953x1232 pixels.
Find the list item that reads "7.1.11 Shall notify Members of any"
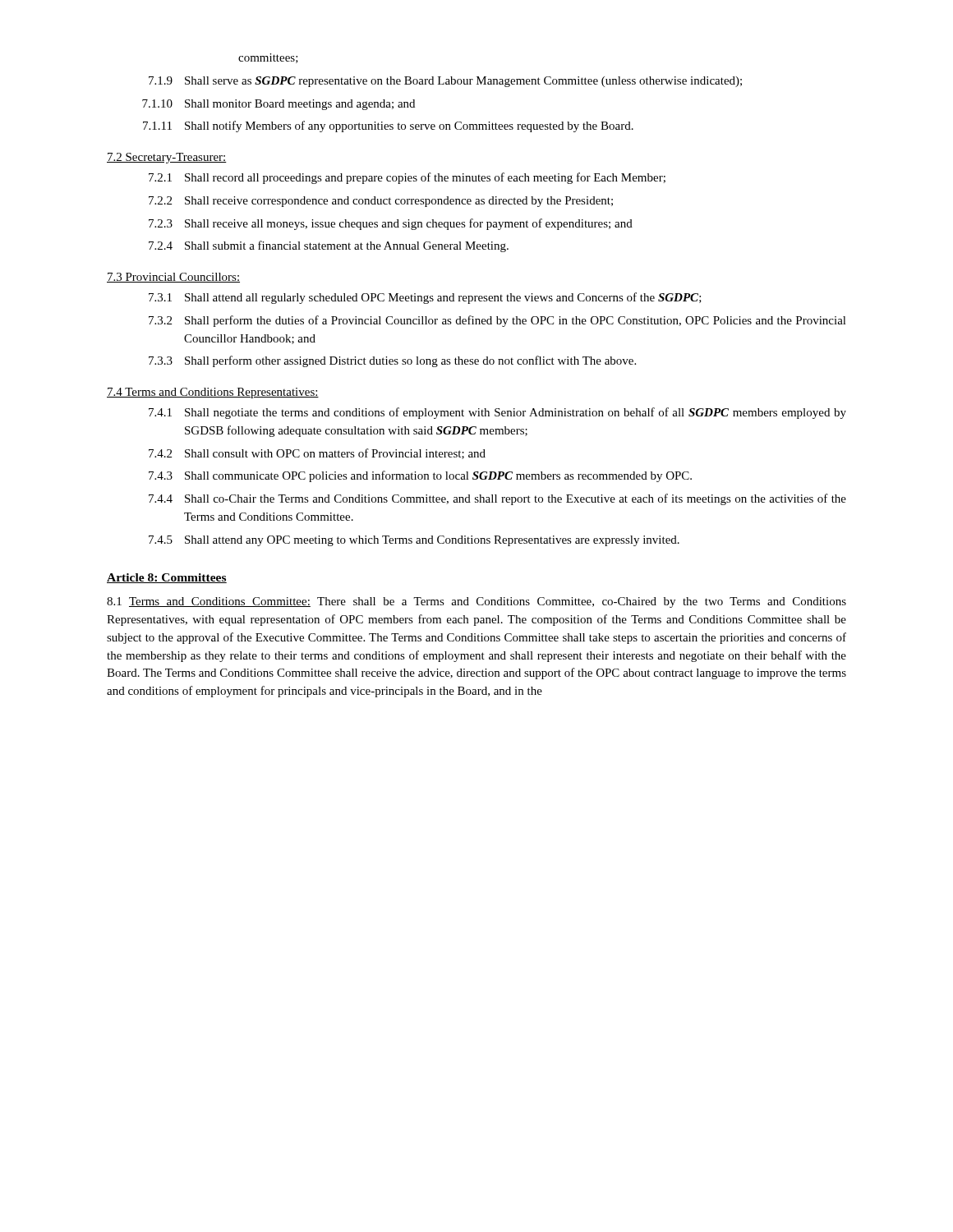tap(476, 127)
